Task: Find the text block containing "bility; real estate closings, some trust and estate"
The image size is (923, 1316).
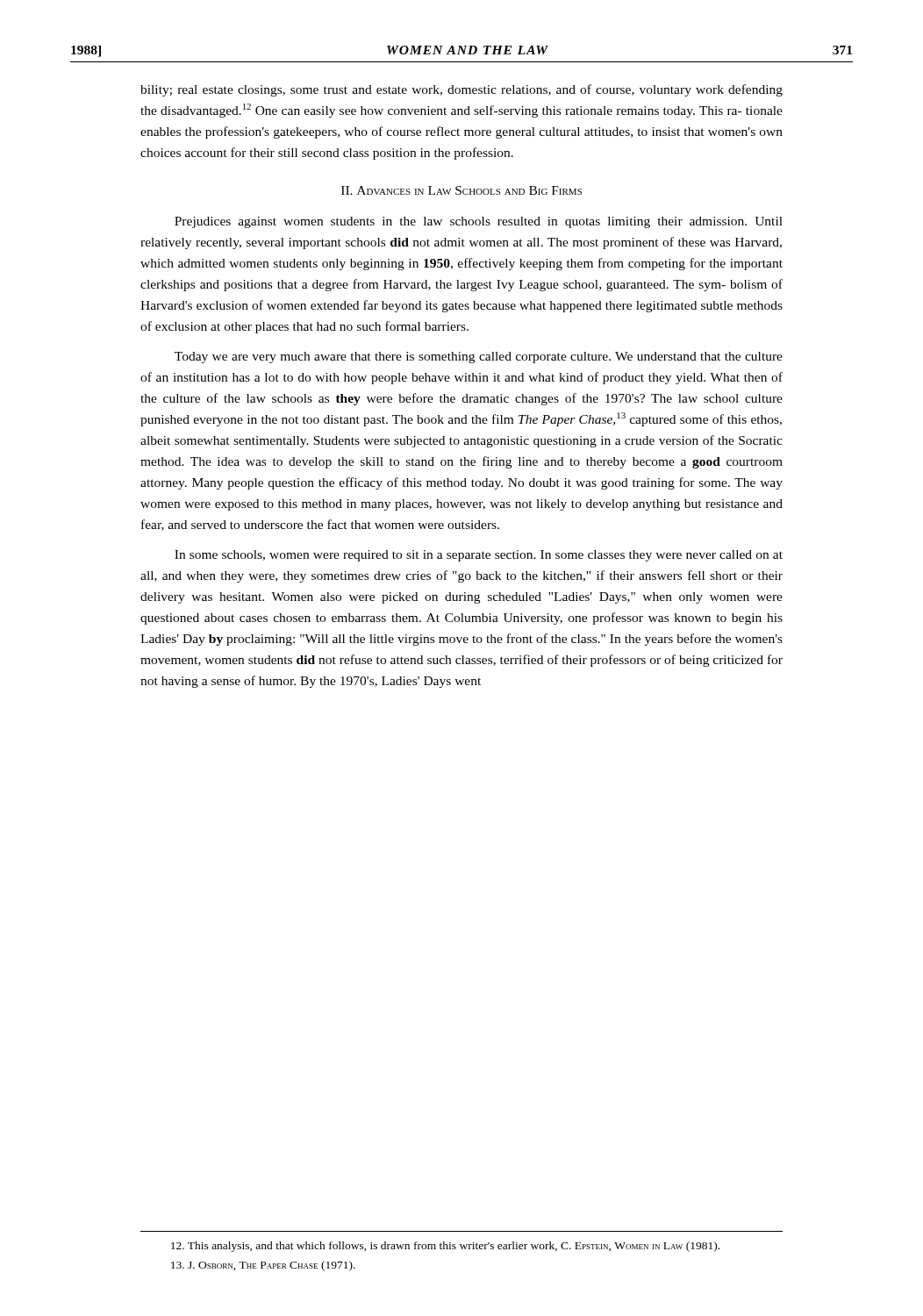Action: tap(462, 121)
